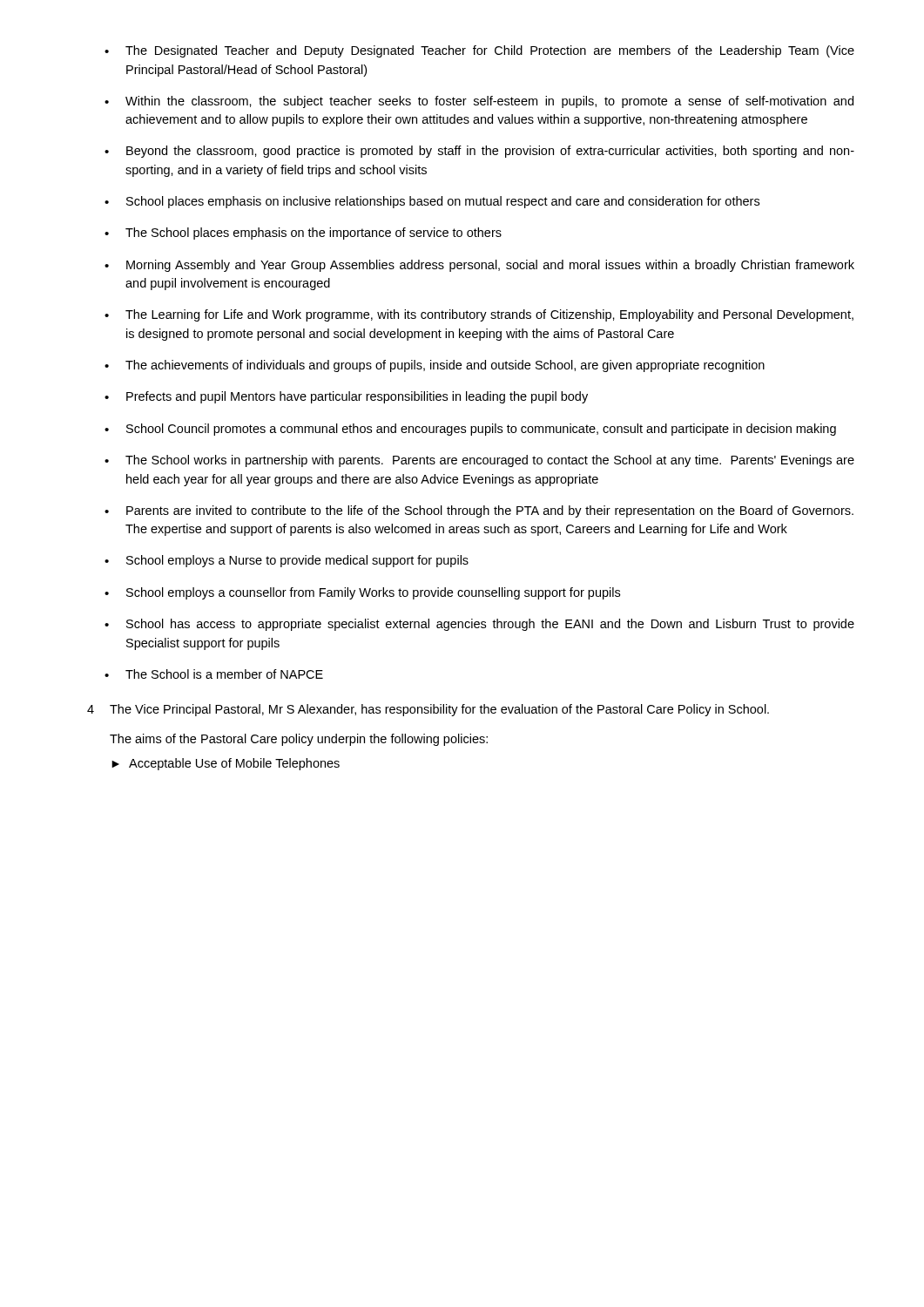Where is the passage that starts "• School has"?
This screenshot has height=1307, width=924.
479,634
